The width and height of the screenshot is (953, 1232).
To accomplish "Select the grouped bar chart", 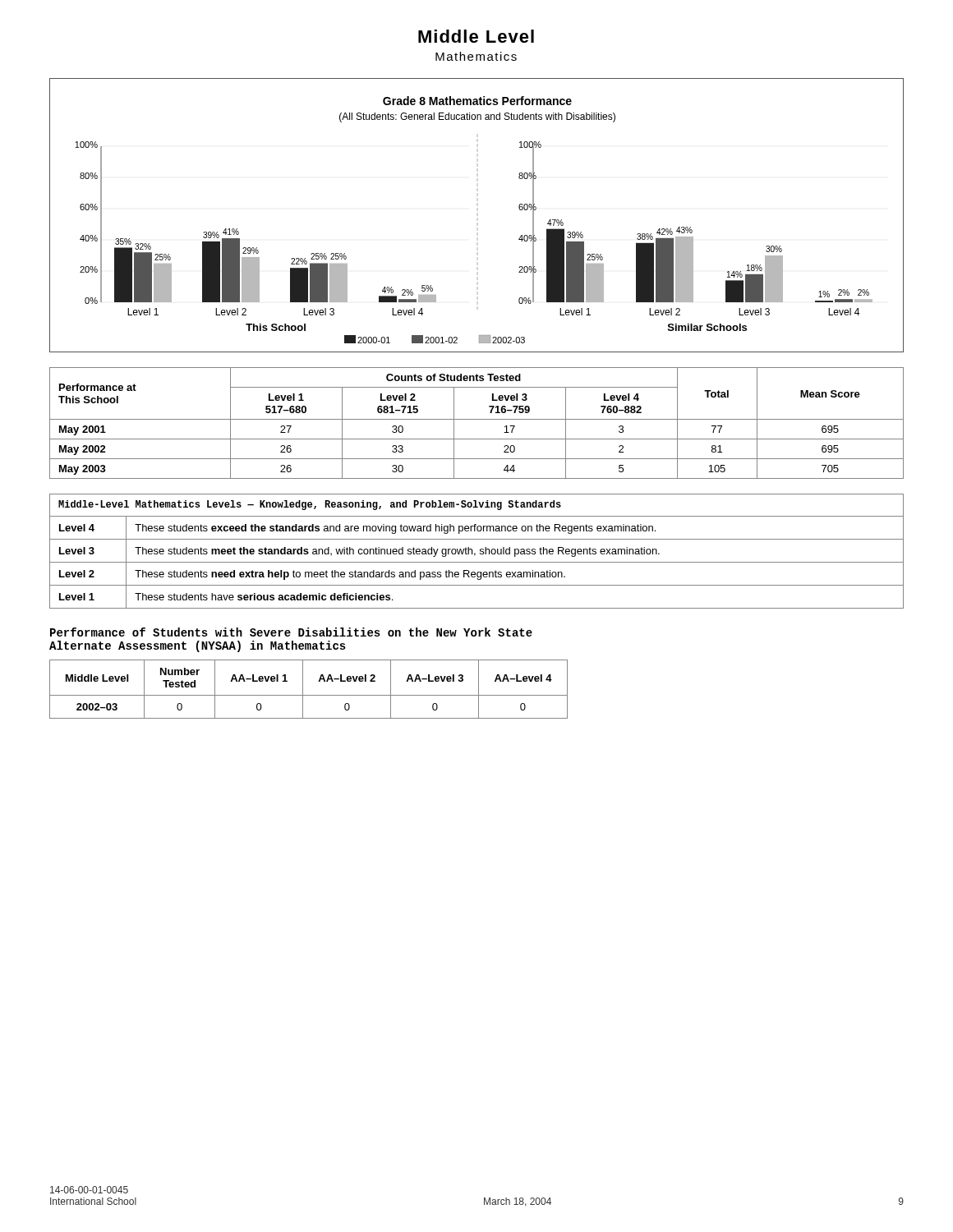I will tap(476, 215).
